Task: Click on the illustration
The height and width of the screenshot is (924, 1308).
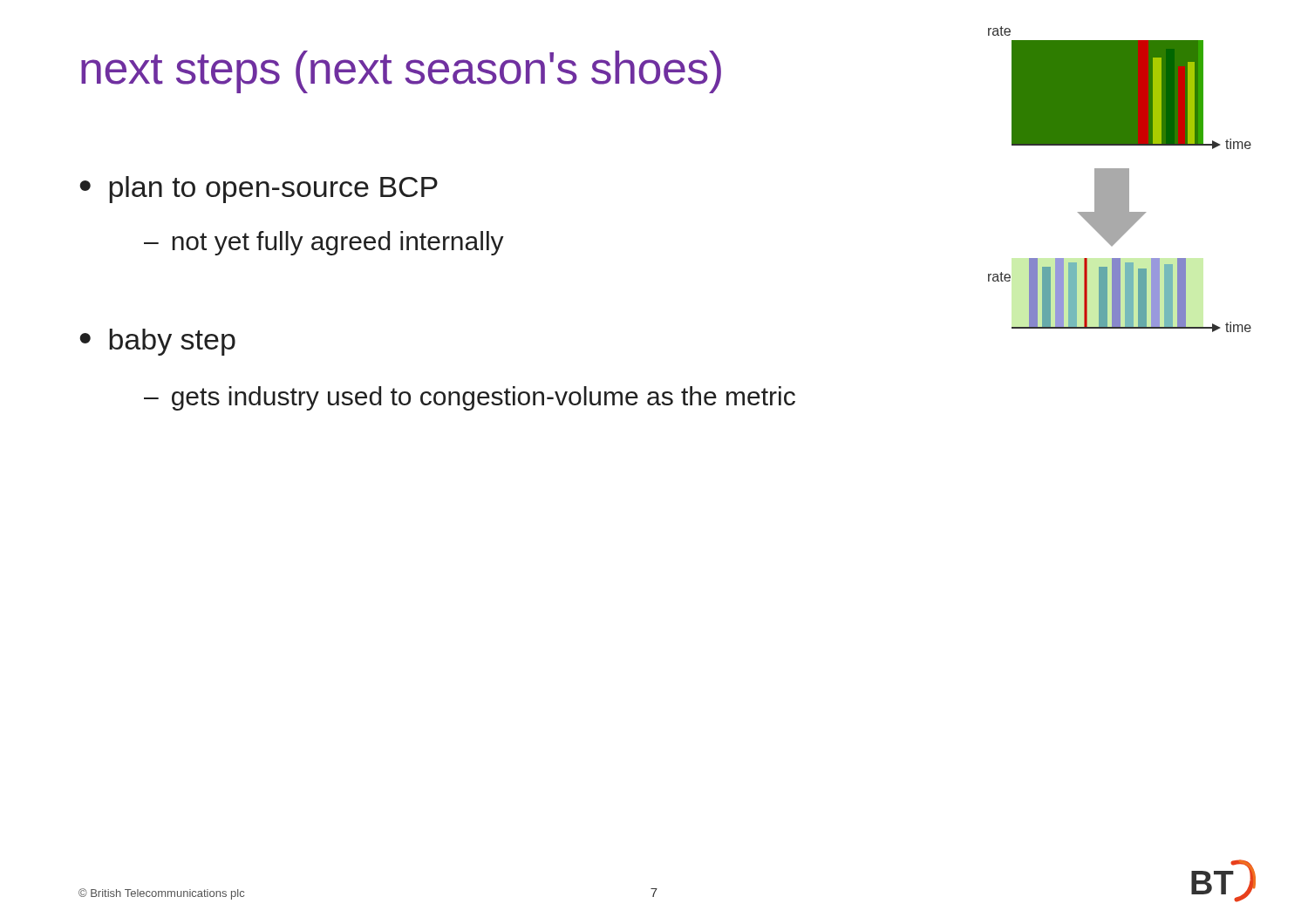Action: pyautogui.click(x=1120, y=194)
